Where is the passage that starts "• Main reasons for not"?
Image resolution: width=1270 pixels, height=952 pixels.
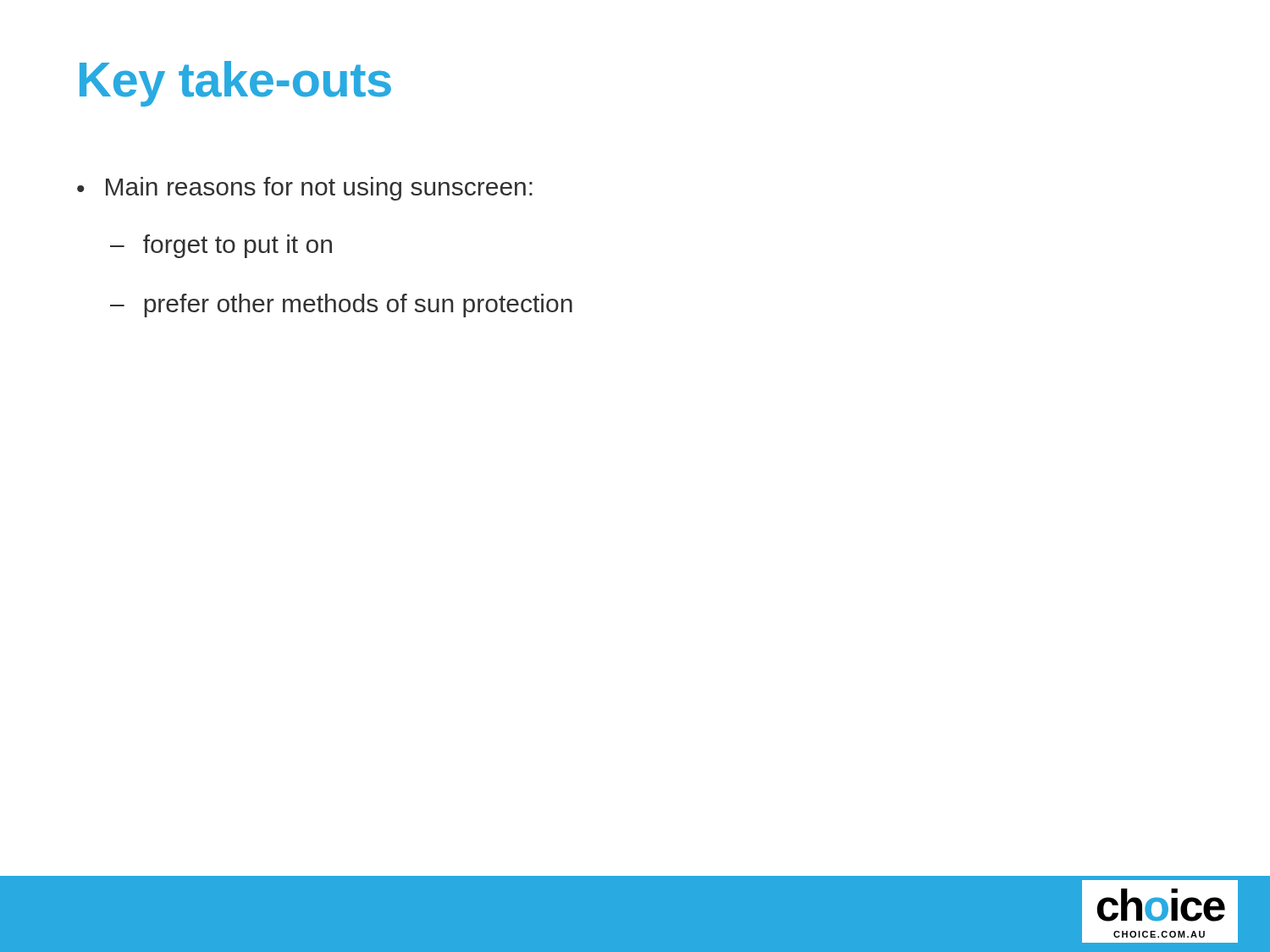[x=305, y=188]
